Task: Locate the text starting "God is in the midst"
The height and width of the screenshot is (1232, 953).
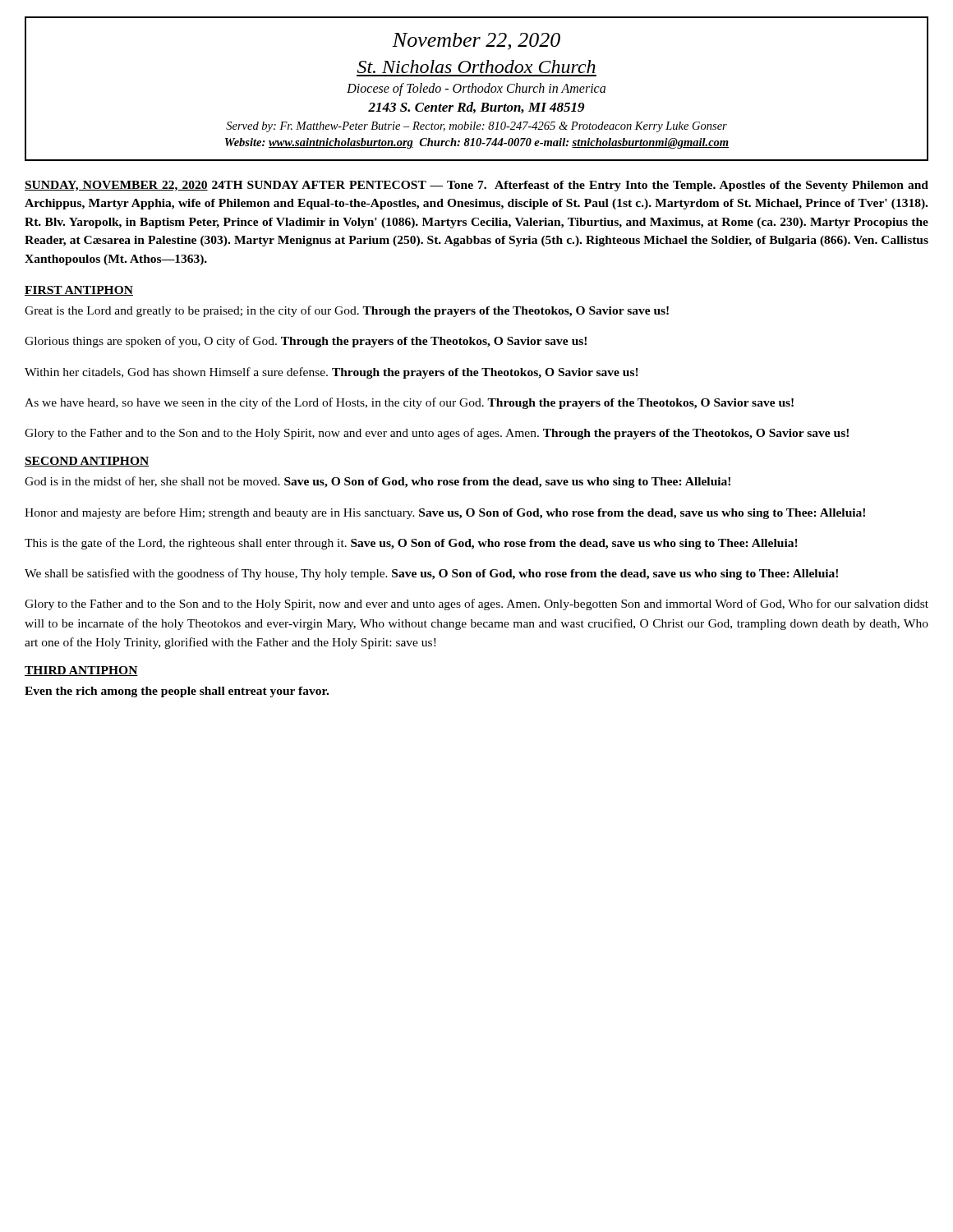Action: [x=378, y=481]
